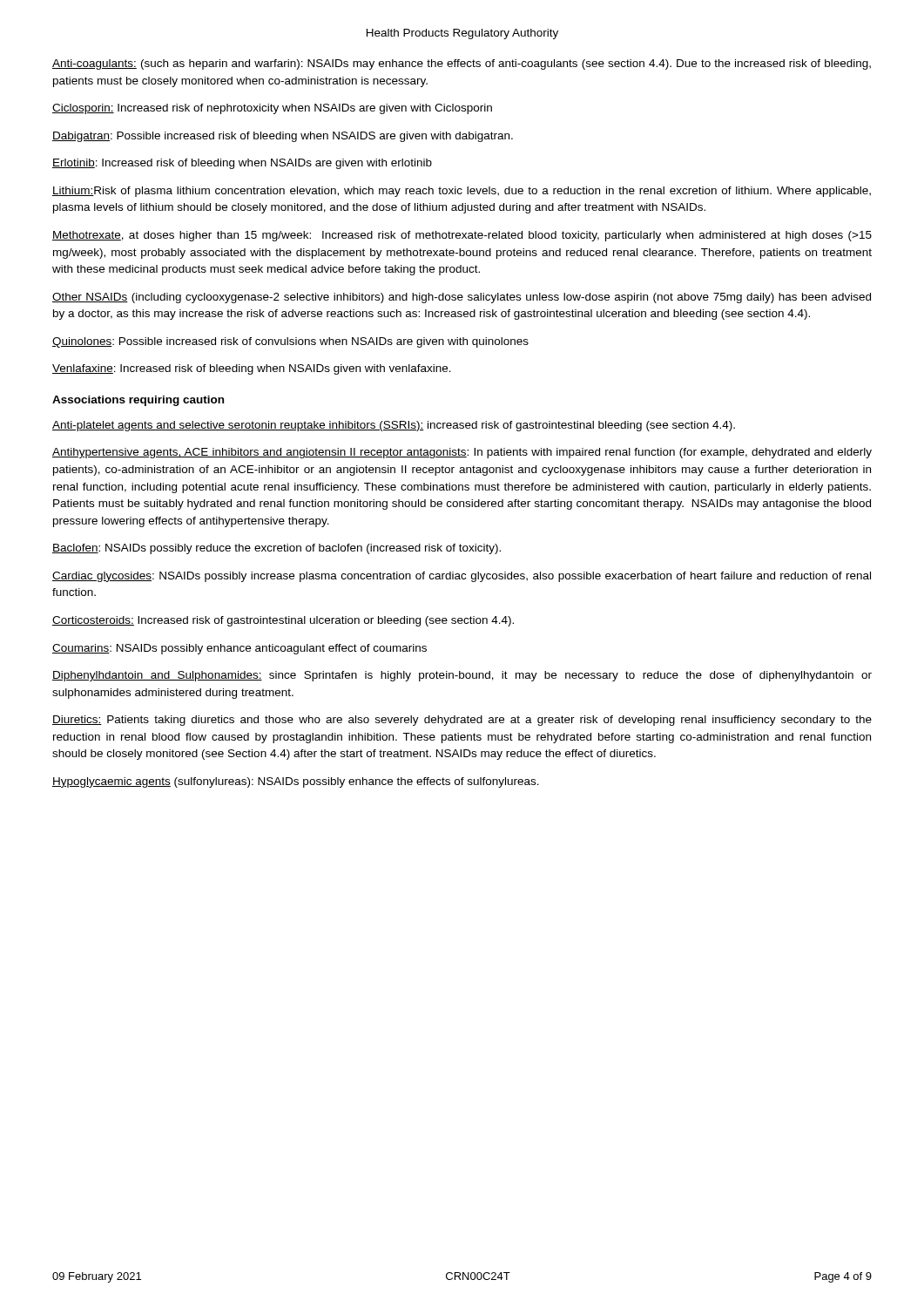Navigate to the block starting "Baclofen: NSAIDs possibly"
This screenshot has width=924, height=1307.
tap(277, 548)
